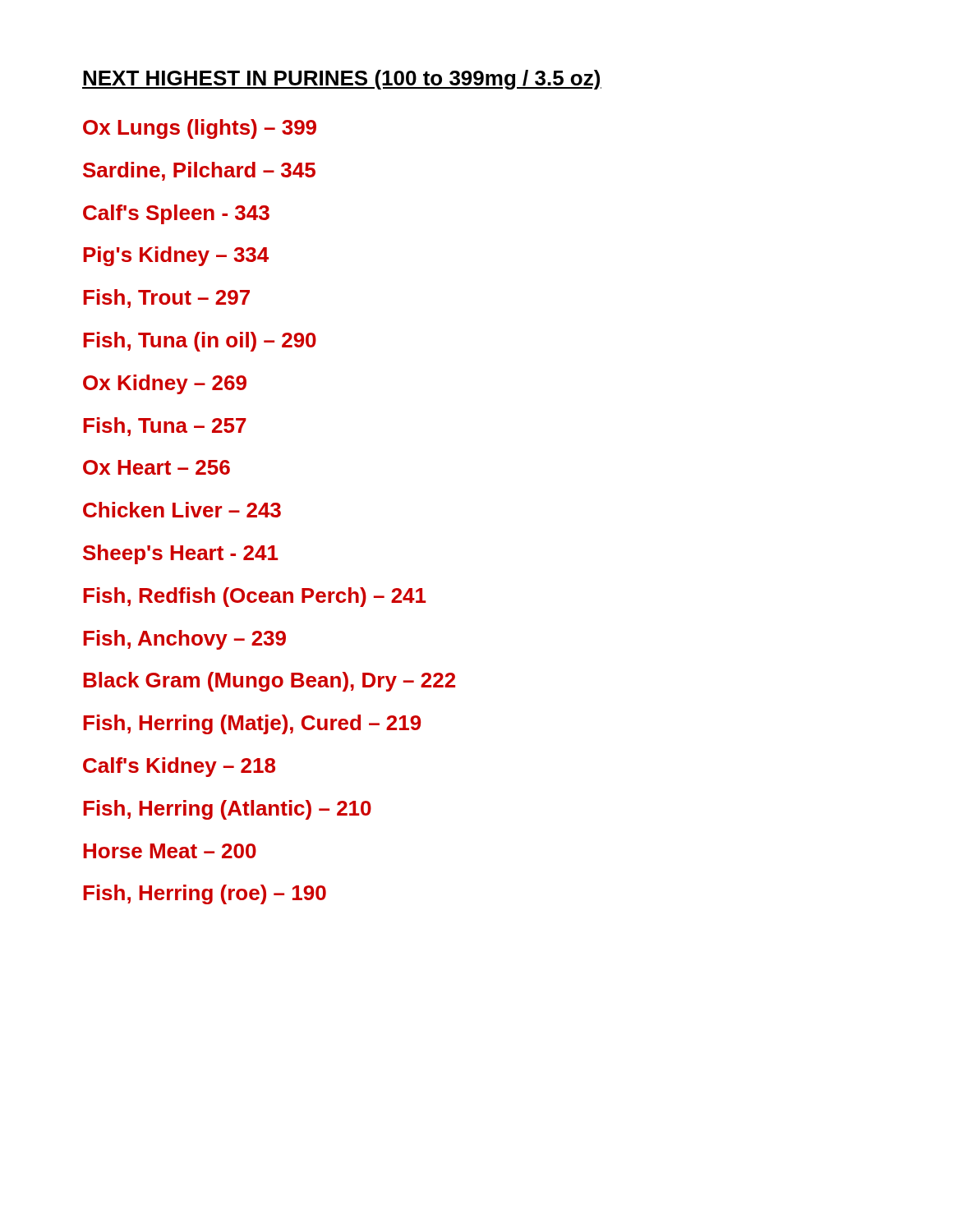The image size is (953, 1232).
Task: Locate the text "Fish, Herring (Atlantic) – 210"
Action: 227,808
